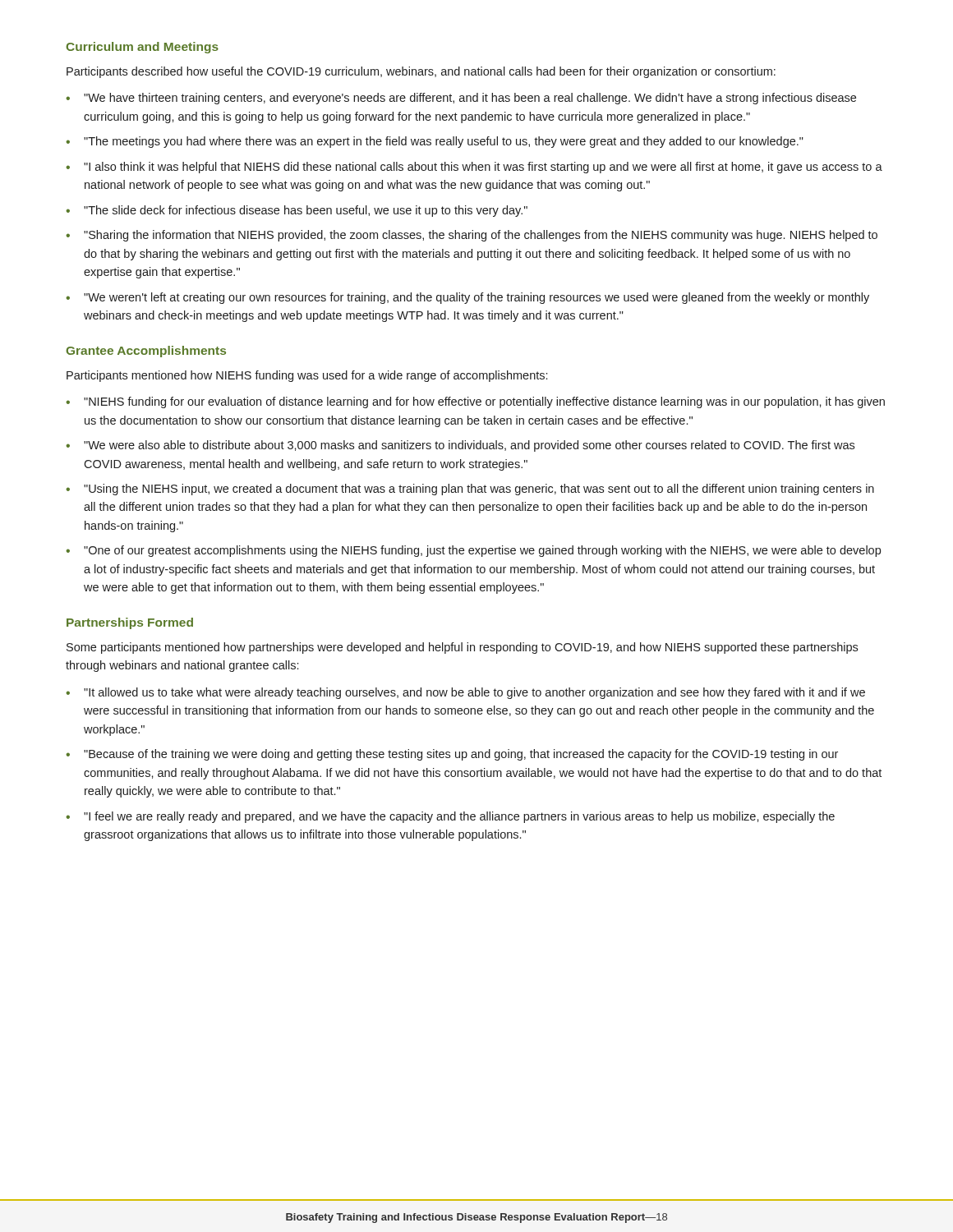This screenshot has height=1232, width=953.
Task: Click on the element starting ""NIEHS funding for"
Action: coord(485,411)
